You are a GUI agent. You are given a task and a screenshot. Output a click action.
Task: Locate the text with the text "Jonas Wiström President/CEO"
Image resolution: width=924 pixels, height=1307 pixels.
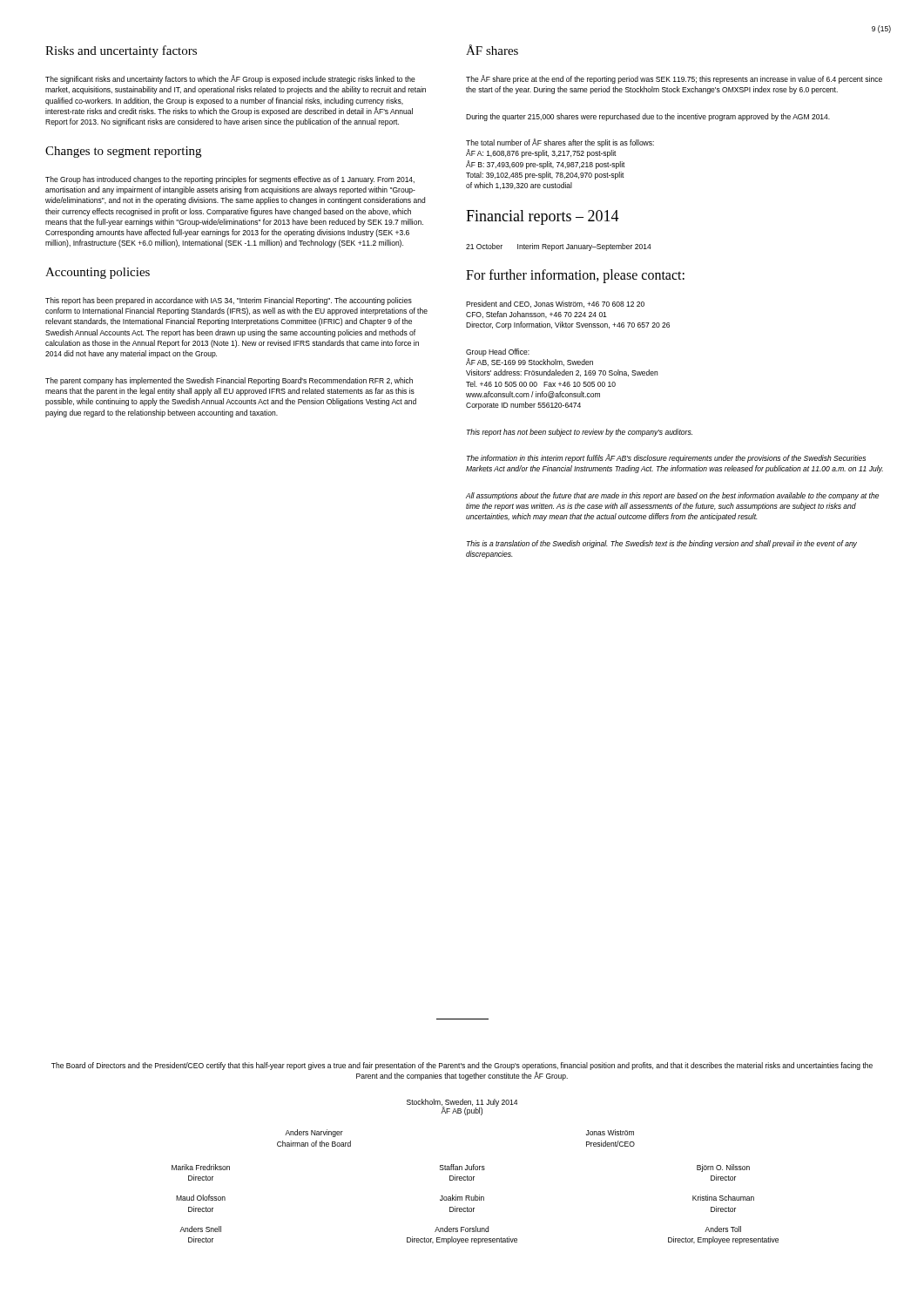tap(610, 1138)
